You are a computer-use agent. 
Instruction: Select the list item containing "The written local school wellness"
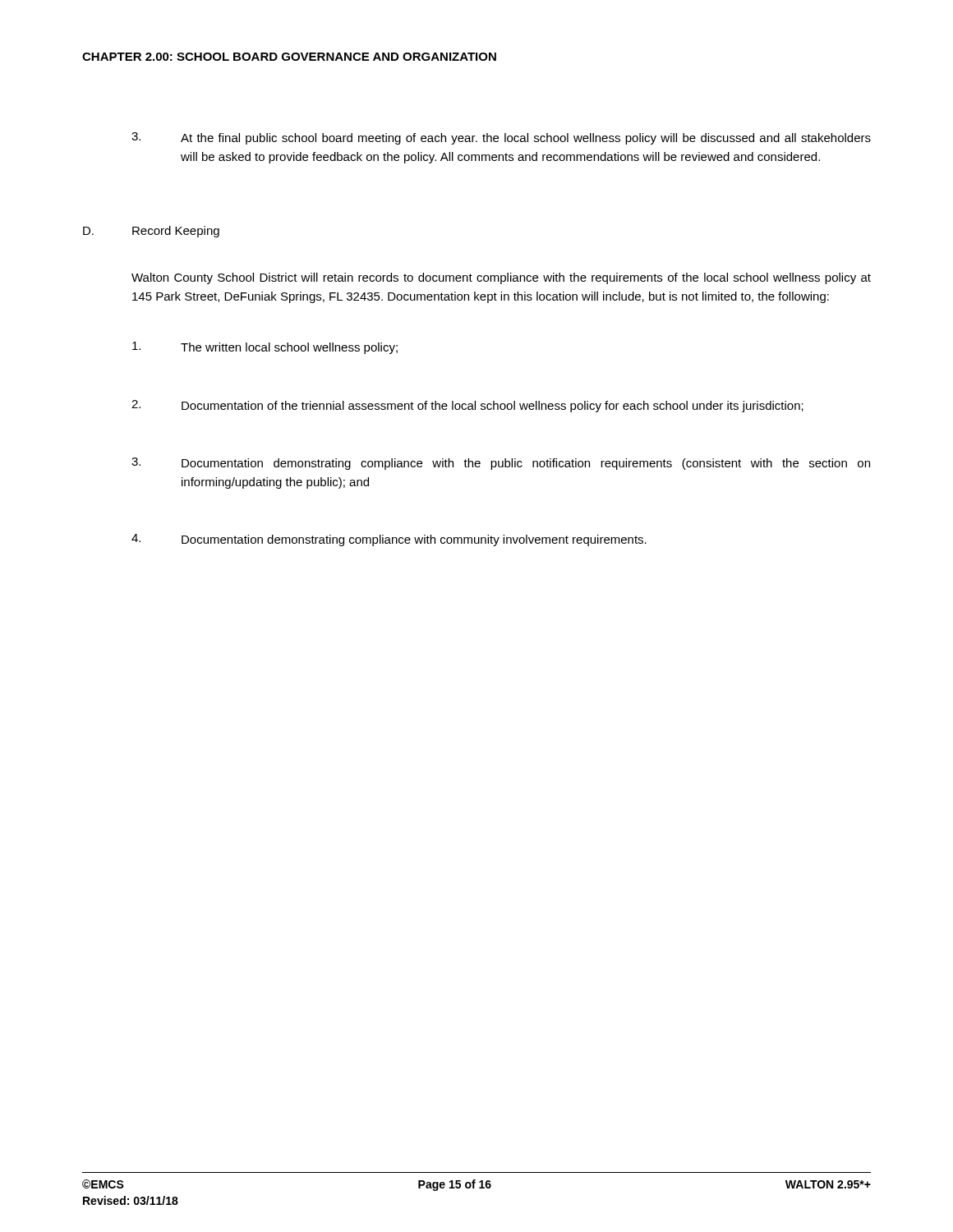click(x=265, y=348)
